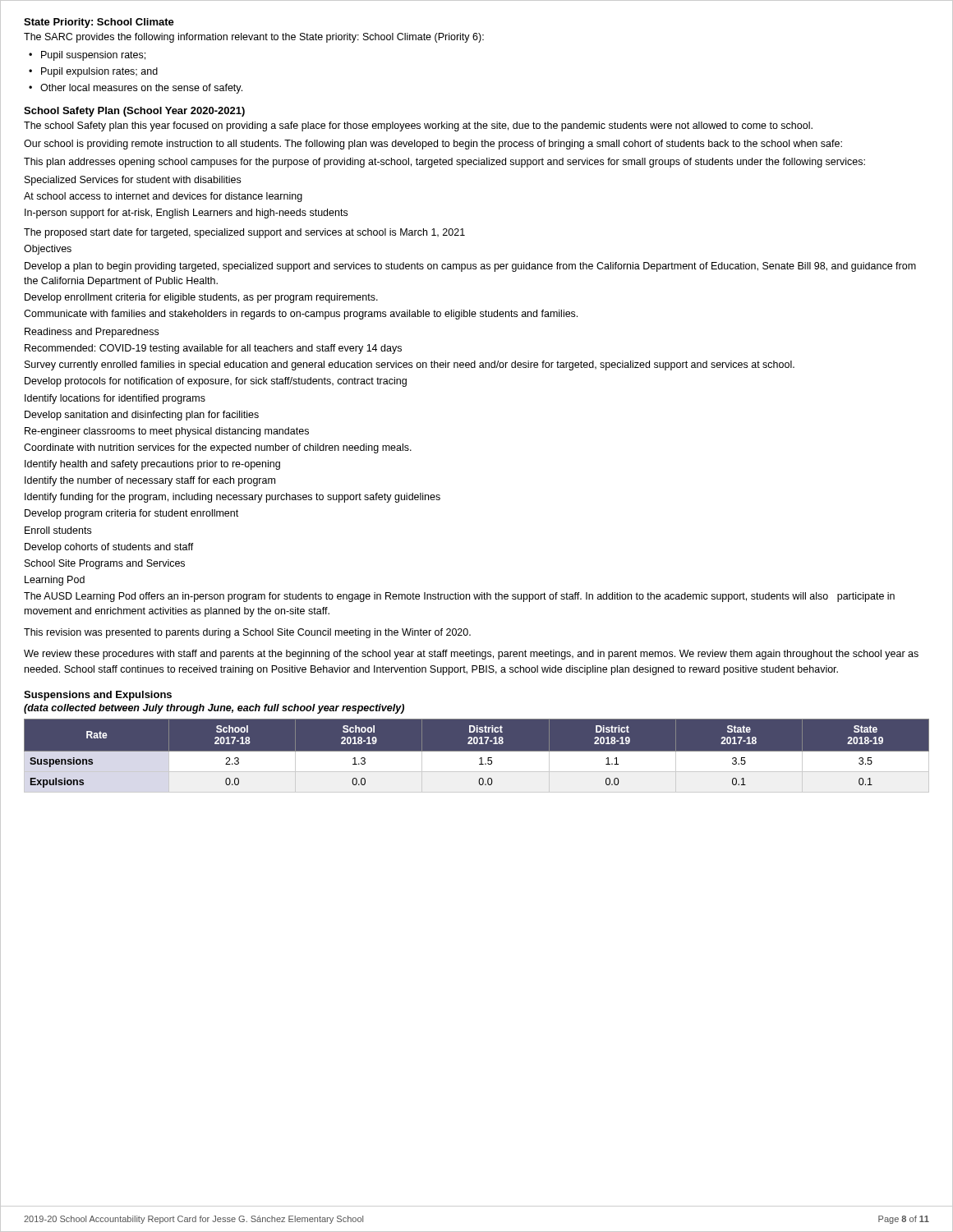The image size is (953, 1232).
Task: Find the text starting "In-person support for at-risk, English Learners and"
Action: [x=186, y=213]
